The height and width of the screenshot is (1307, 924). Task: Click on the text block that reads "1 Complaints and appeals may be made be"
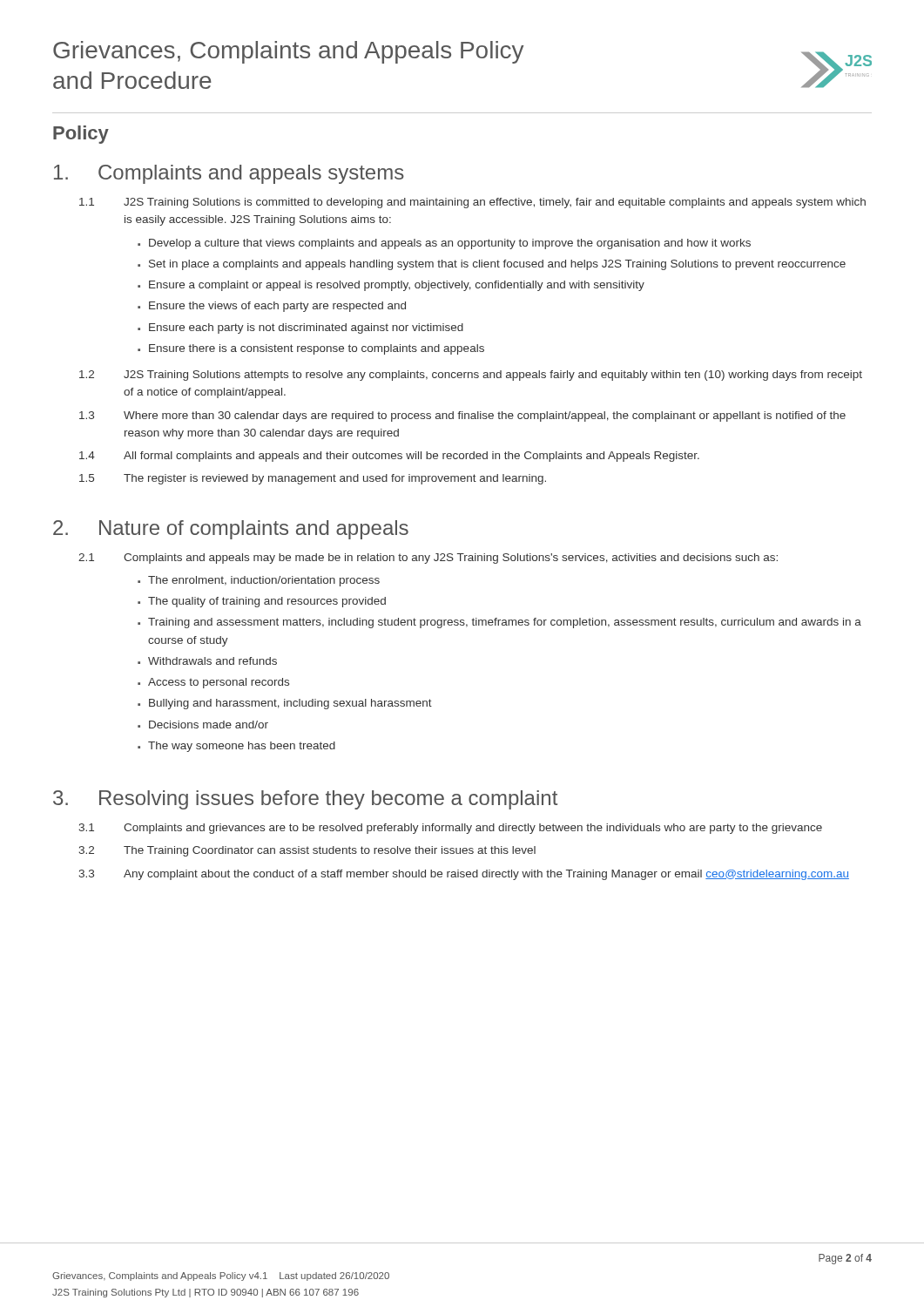[428, 559]
